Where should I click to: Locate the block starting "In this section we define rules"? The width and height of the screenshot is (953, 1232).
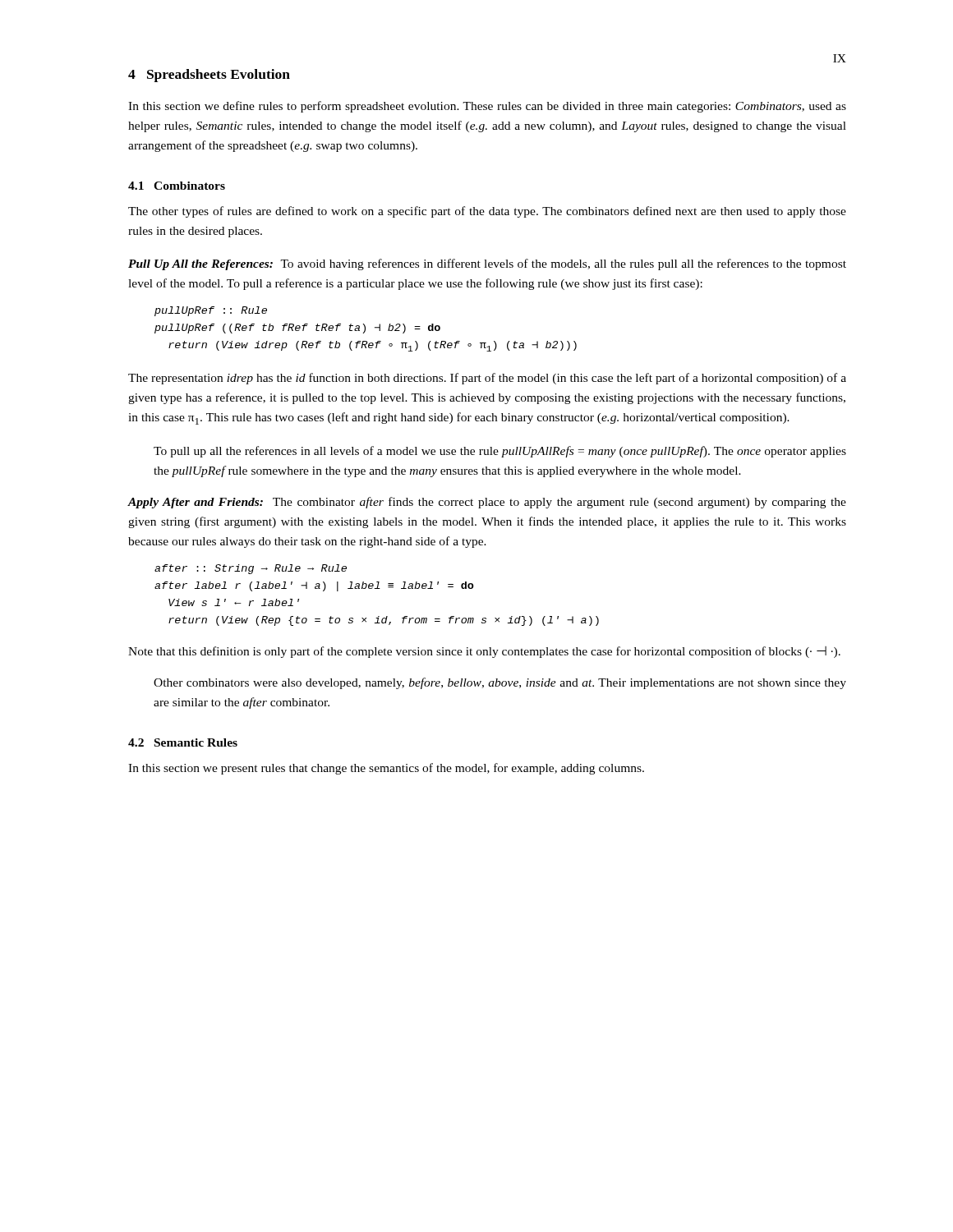tap(487, 126)
